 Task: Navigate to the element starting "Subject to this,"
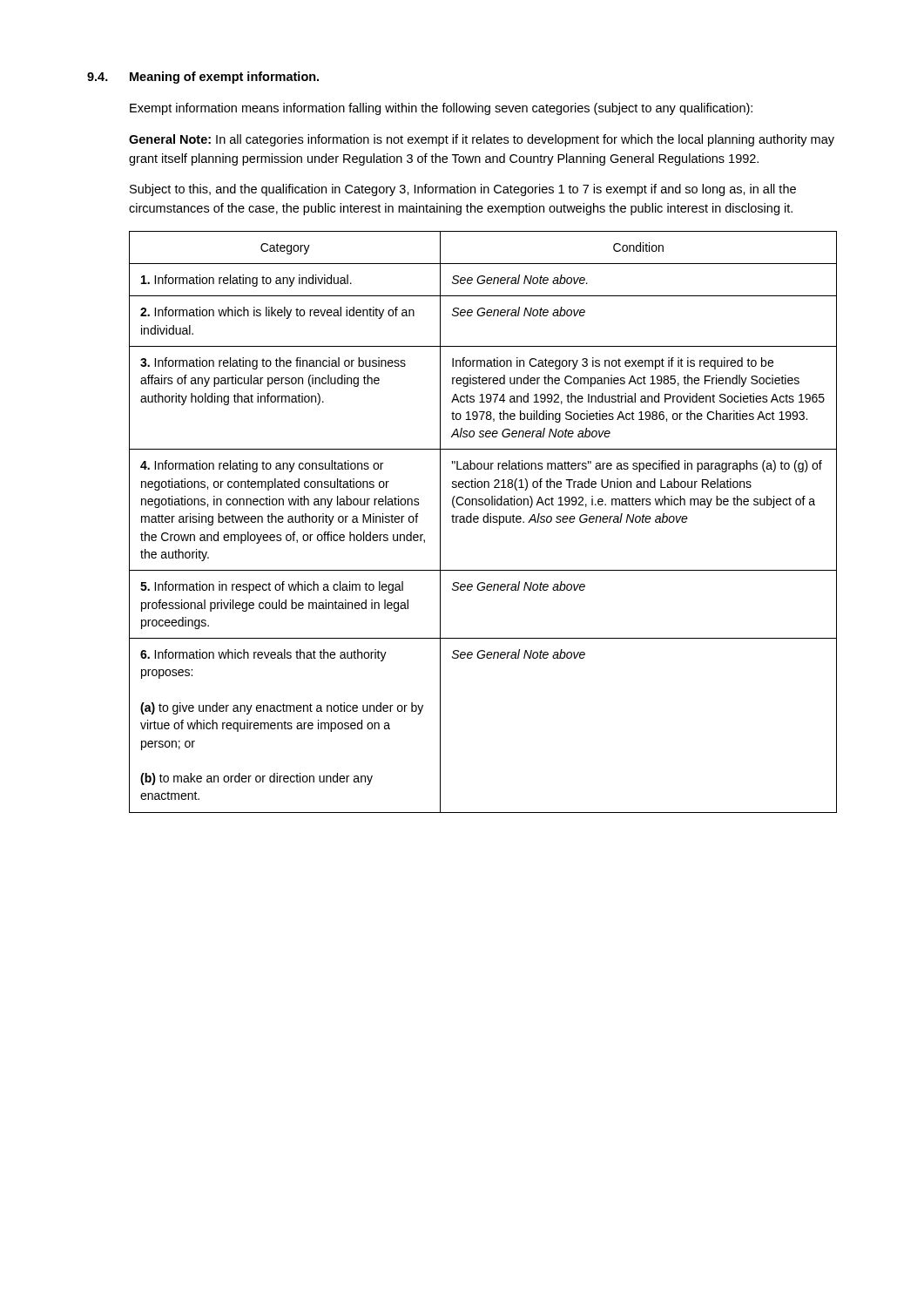[463, 199]
